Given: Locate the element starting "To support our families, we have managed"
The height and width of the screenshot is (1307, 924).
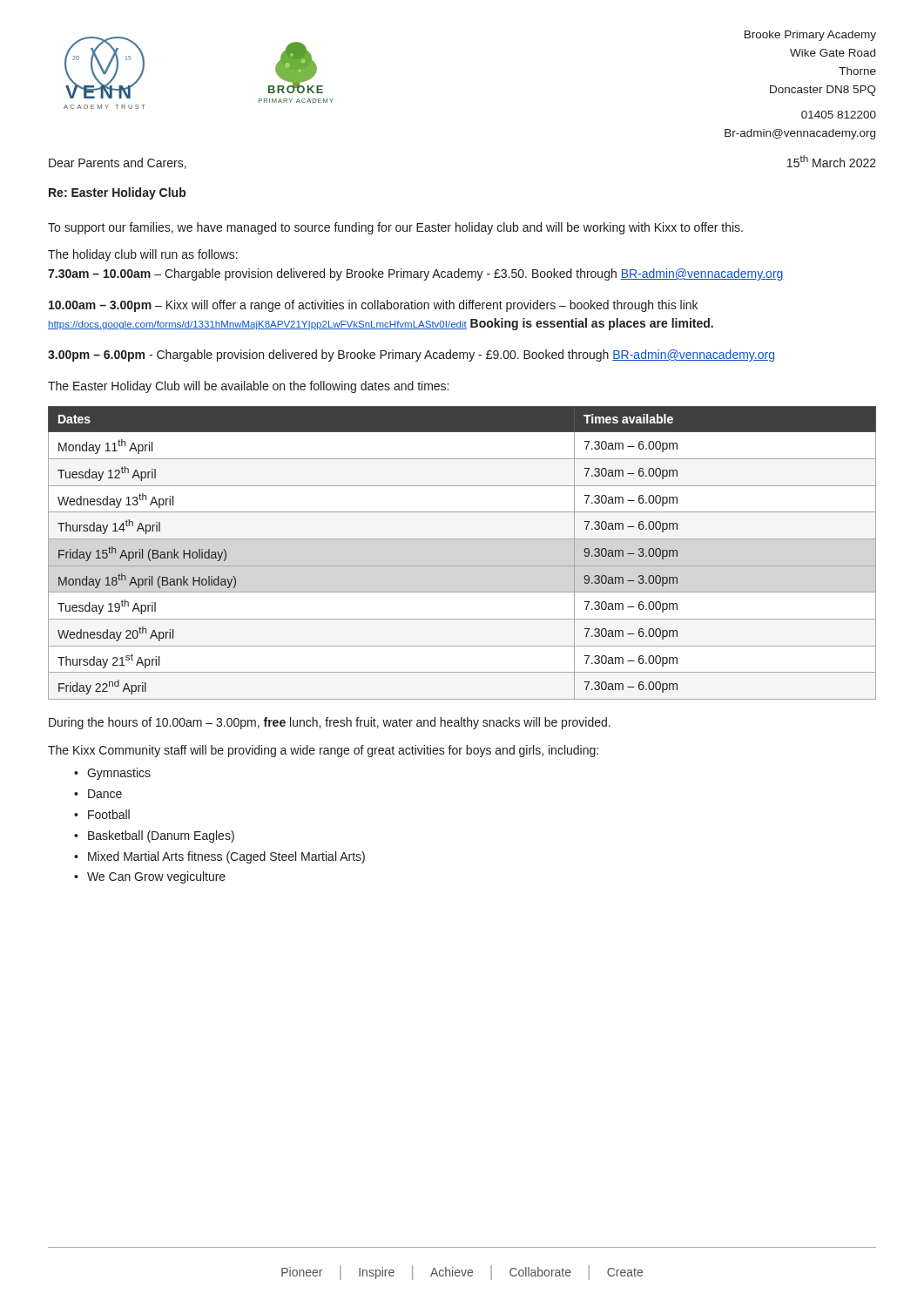Looking at the screenshot, I should [396, 227].
